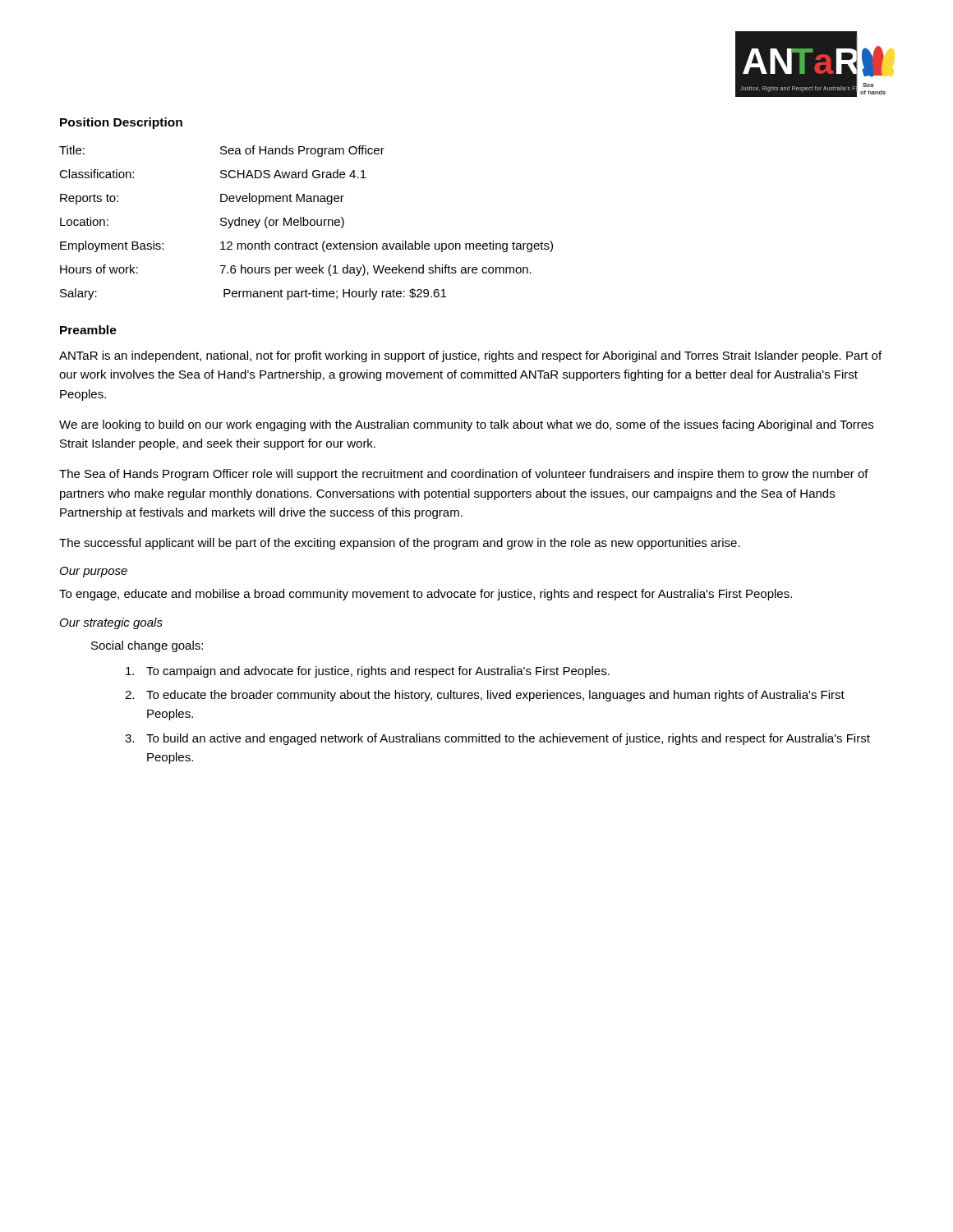Point to the block beginning "ANTaR is an"
Viewport: 953px width, 1232px height.
click(x=470, y=374)
